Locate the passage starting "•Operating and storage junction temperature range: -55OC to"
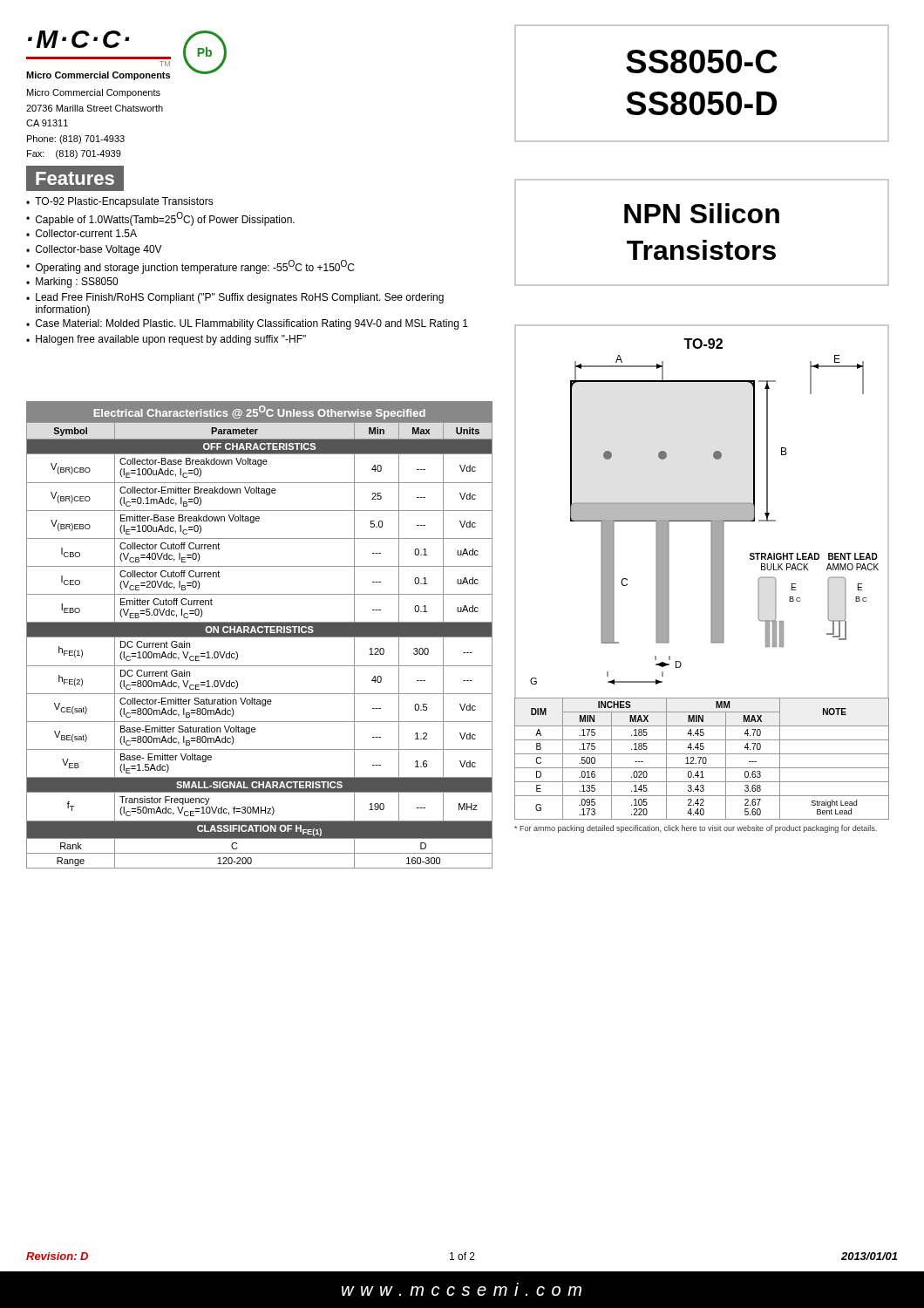 point(190,266)
